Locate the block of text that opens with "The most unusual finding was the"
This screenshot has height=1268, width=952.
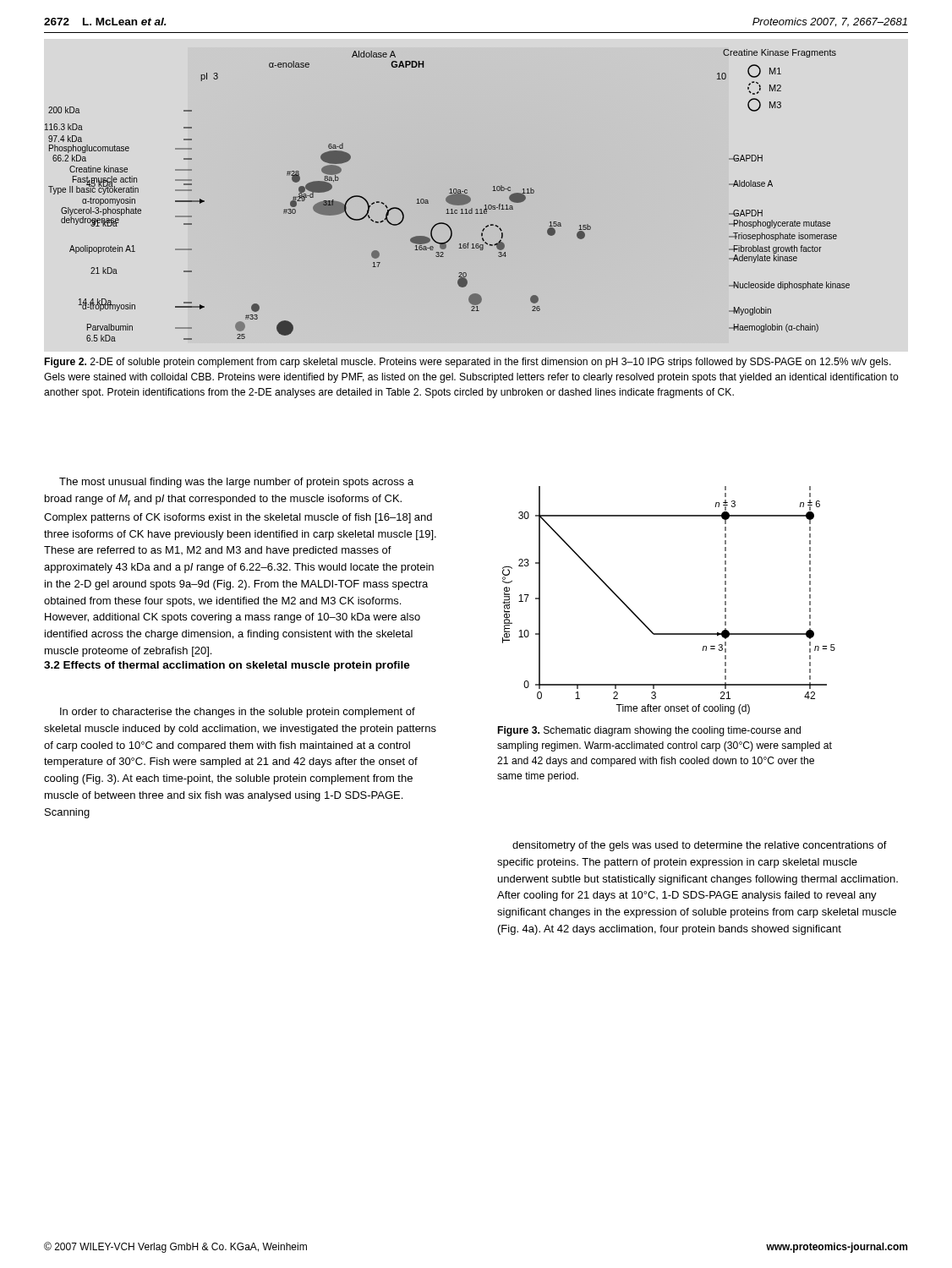pos(240,566)
